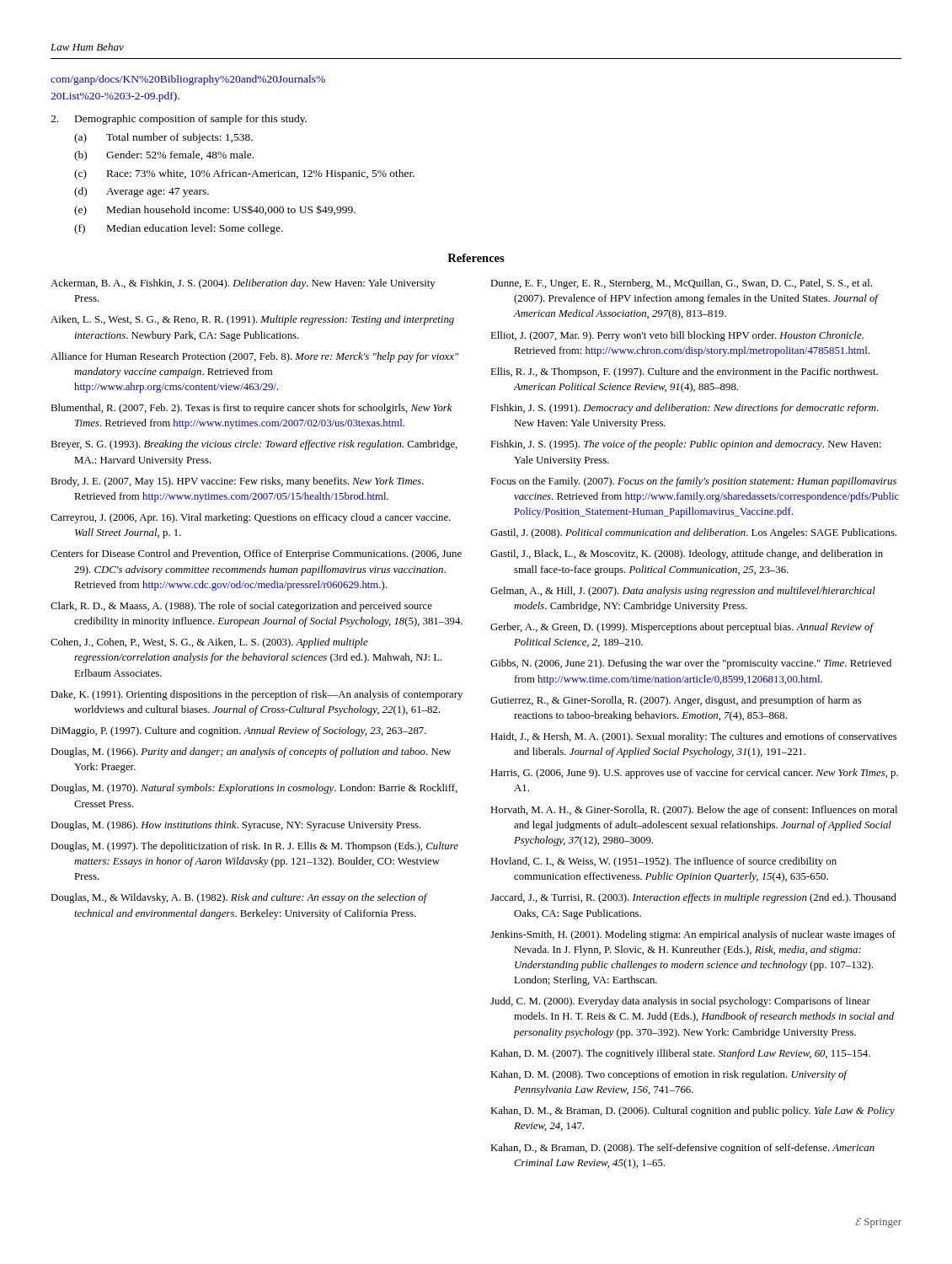This screenshot has width=952, height=1264.
Task: Where is the passage that starts "Cohen, J., Cohen, P., West, S. G., &"?
Action: [x=246, y=658]
